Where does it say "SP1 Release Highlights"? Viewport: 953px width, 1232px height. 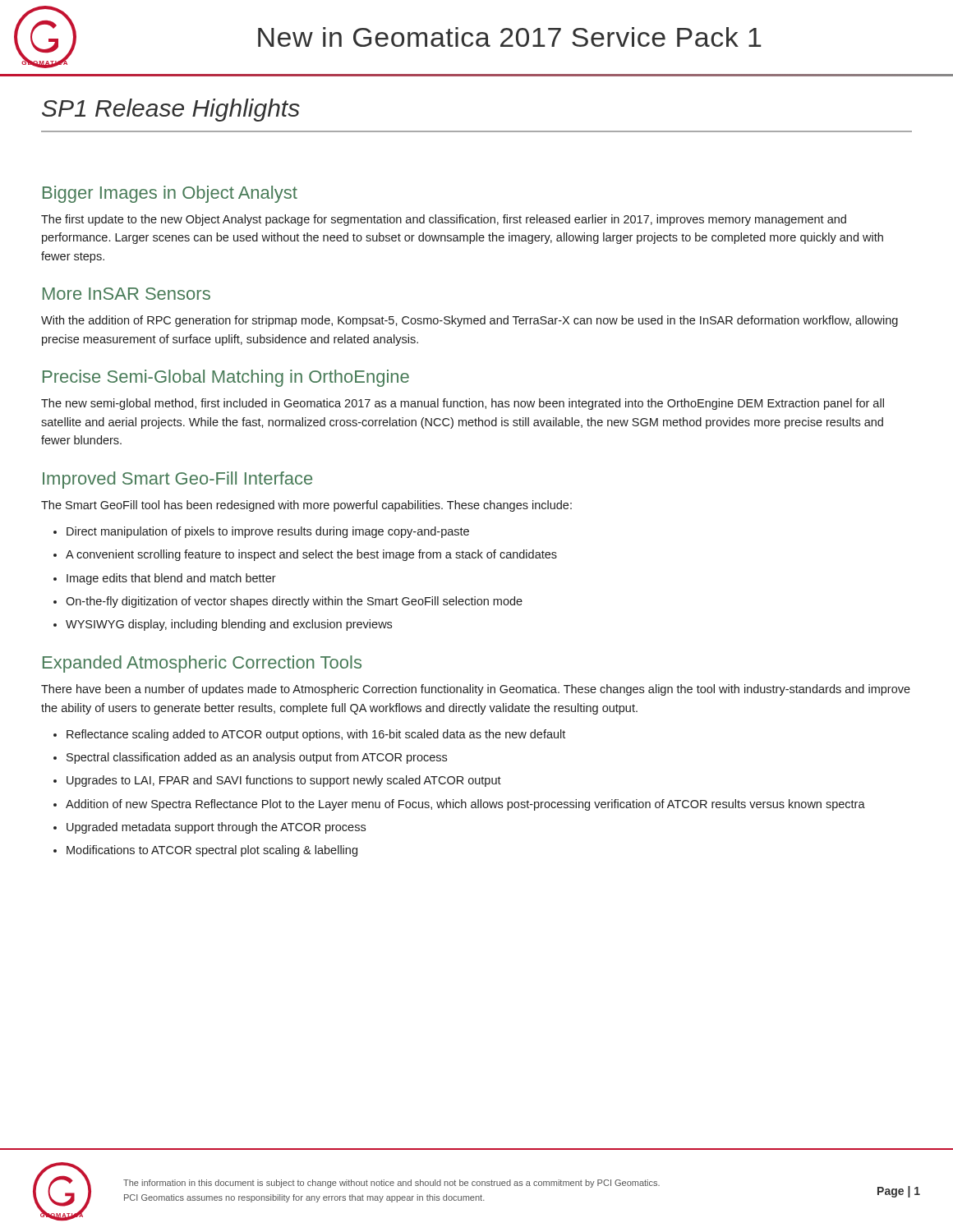pos(171,110)
